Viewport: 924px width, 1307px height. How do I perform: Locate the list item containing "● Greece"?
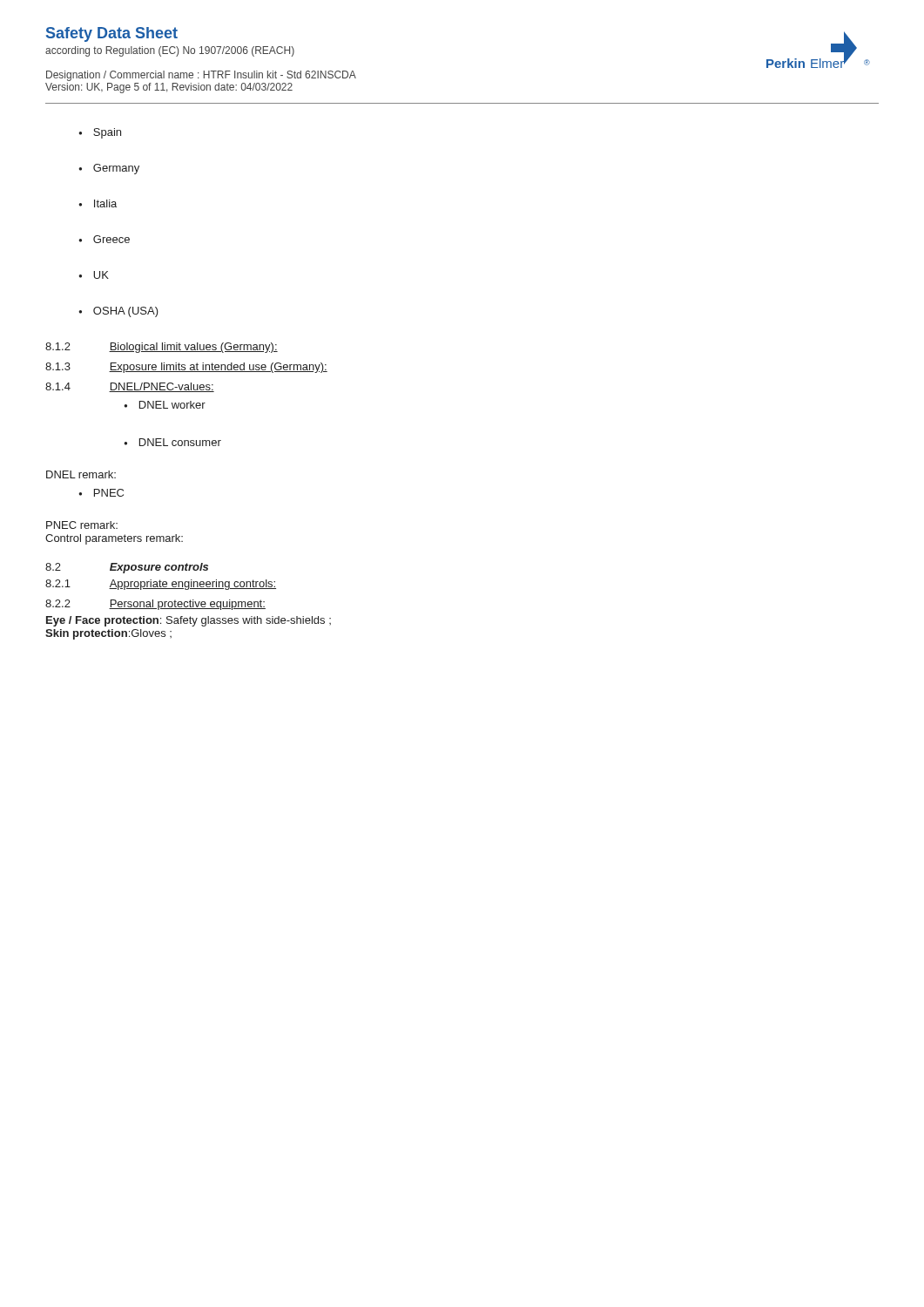tap(104, 239)
